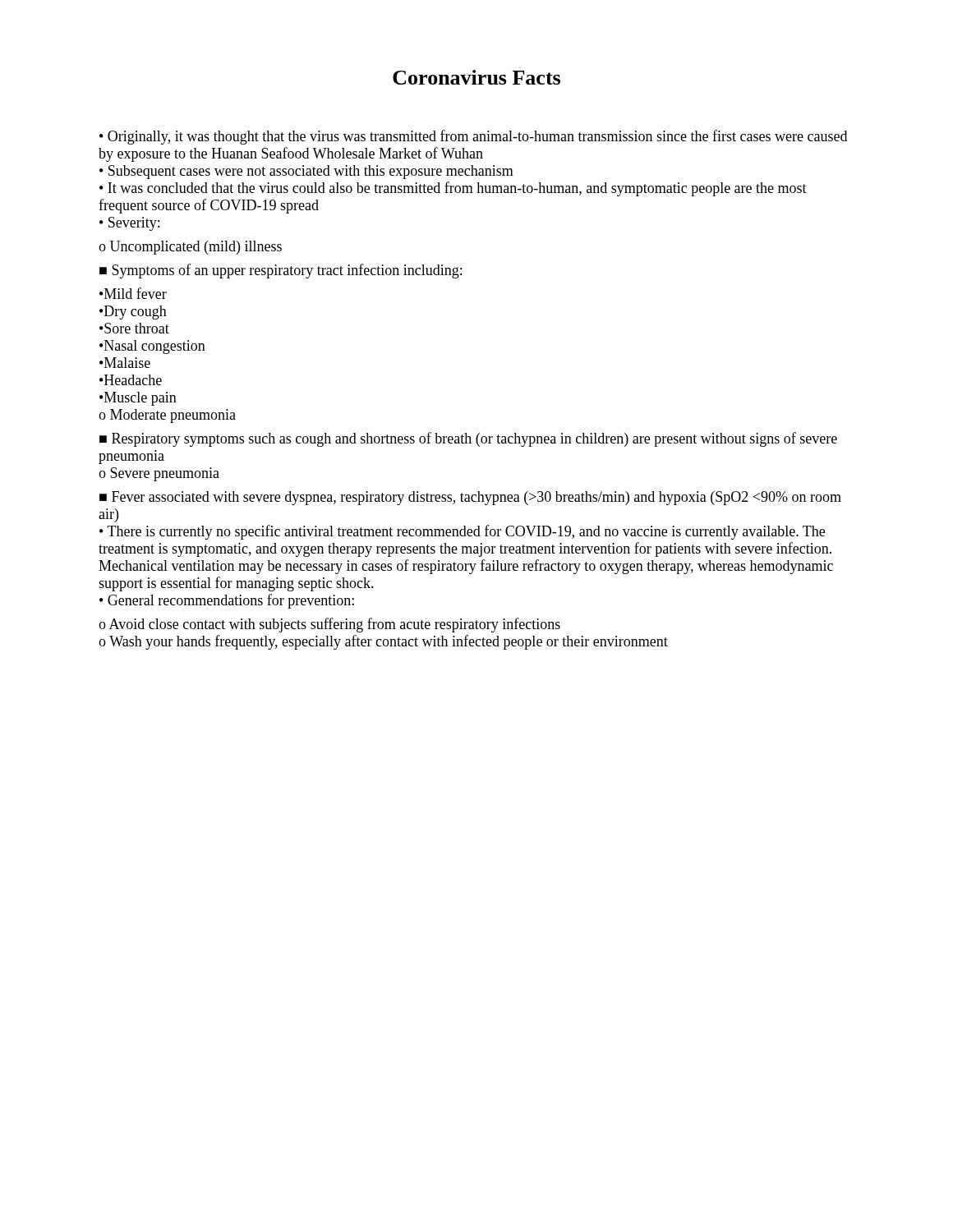
Task: Where does it say "Coronavirus Facts"?
Action: (476, 78)
